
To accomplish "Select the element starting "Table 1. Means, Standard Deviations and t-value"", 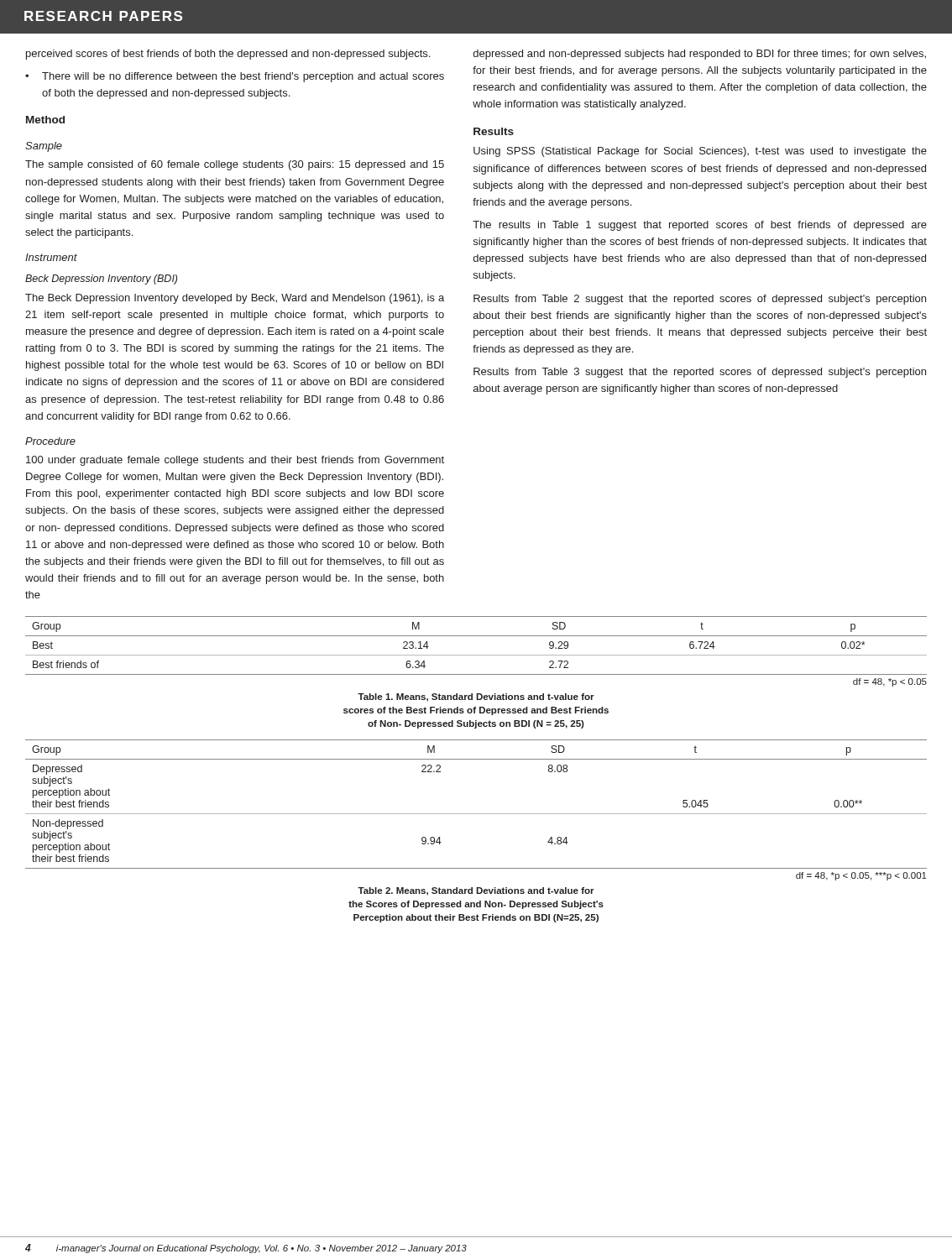I will click(476, 710).
